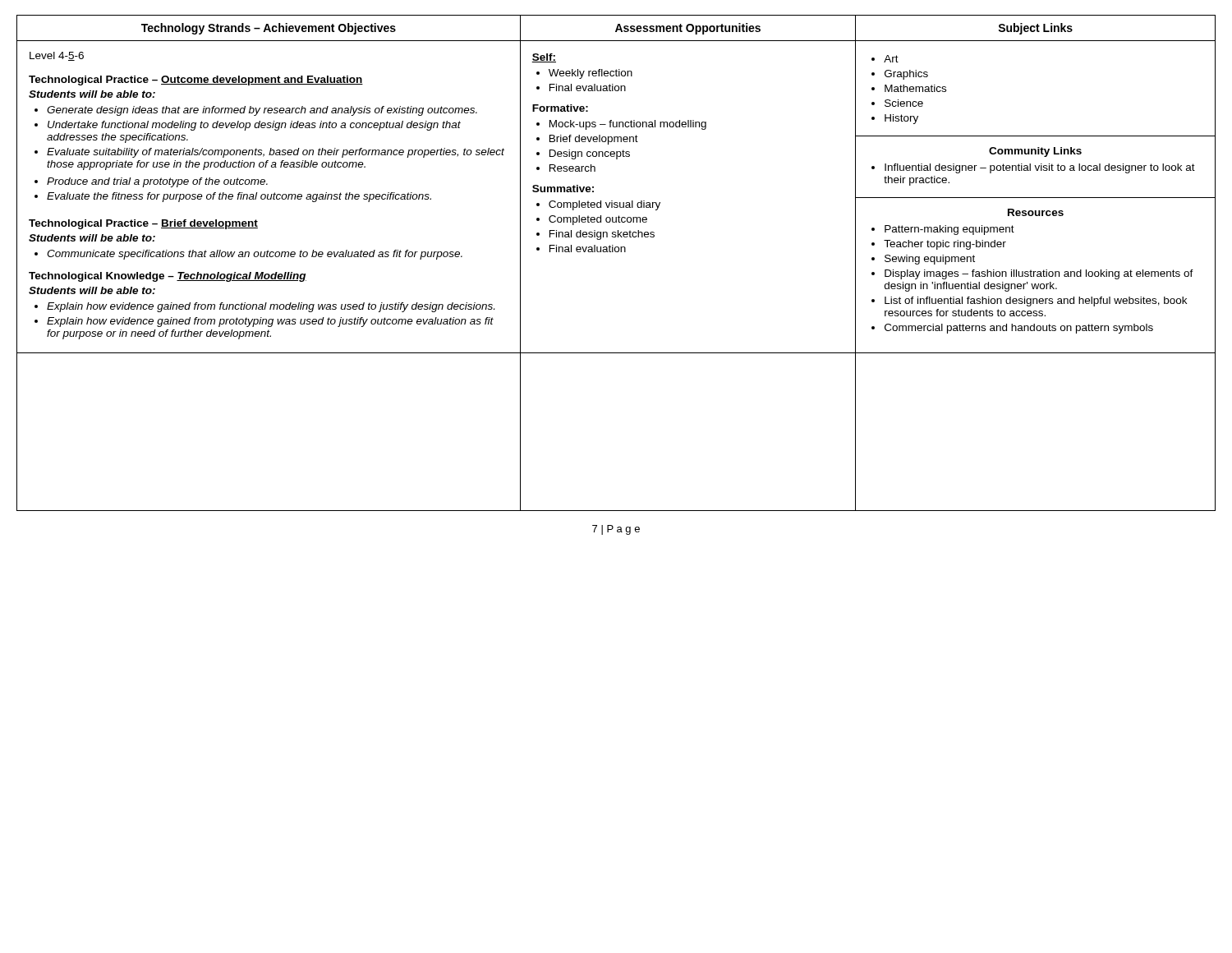1232x953 pixels.
Task: Click on the table containing "Technology Strands – Achievement"
Action: click(x=616, y=263)
